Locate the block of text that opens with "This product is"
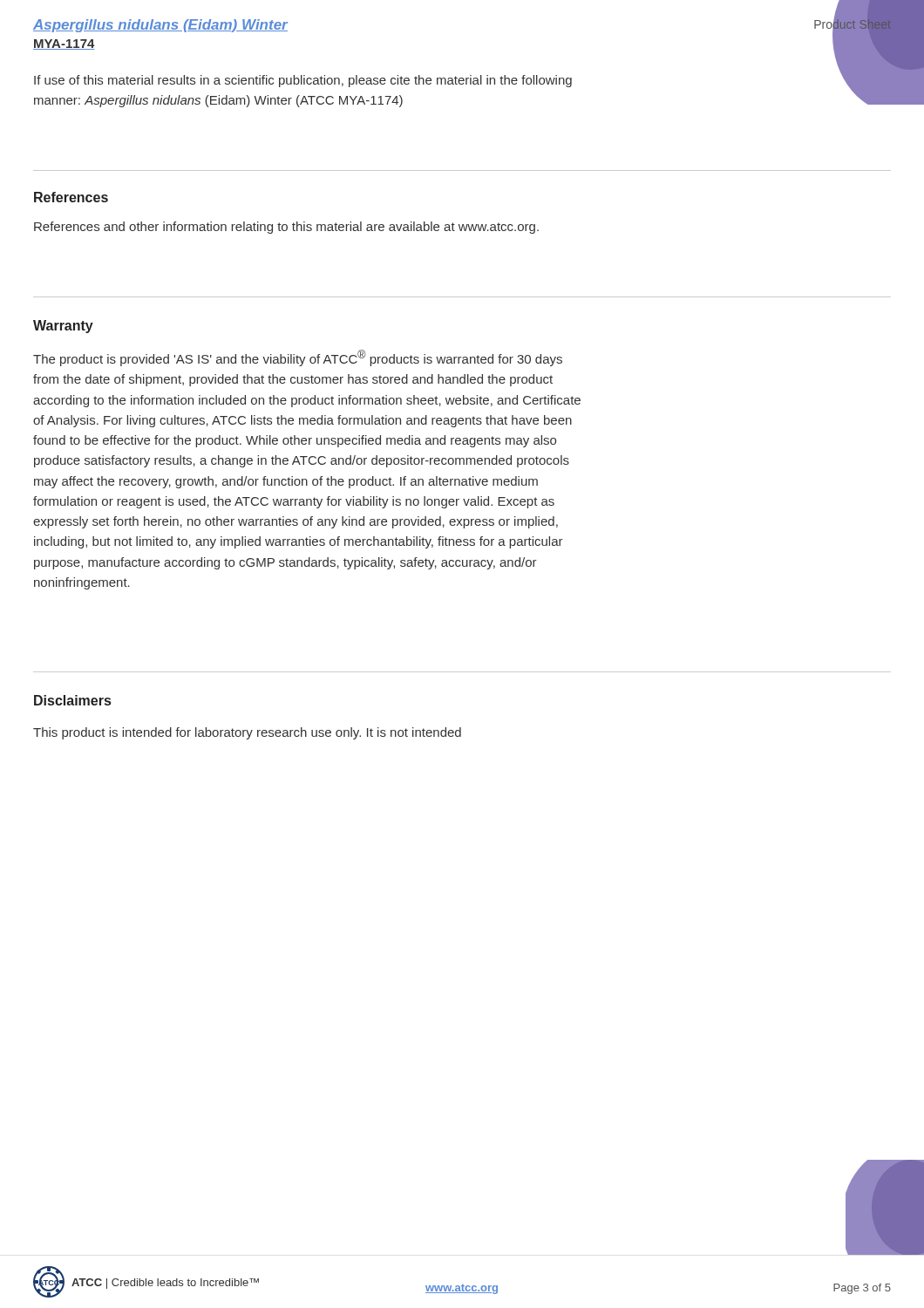The width and height of the screenshot is (924, 1308). [x=247, y=732]
